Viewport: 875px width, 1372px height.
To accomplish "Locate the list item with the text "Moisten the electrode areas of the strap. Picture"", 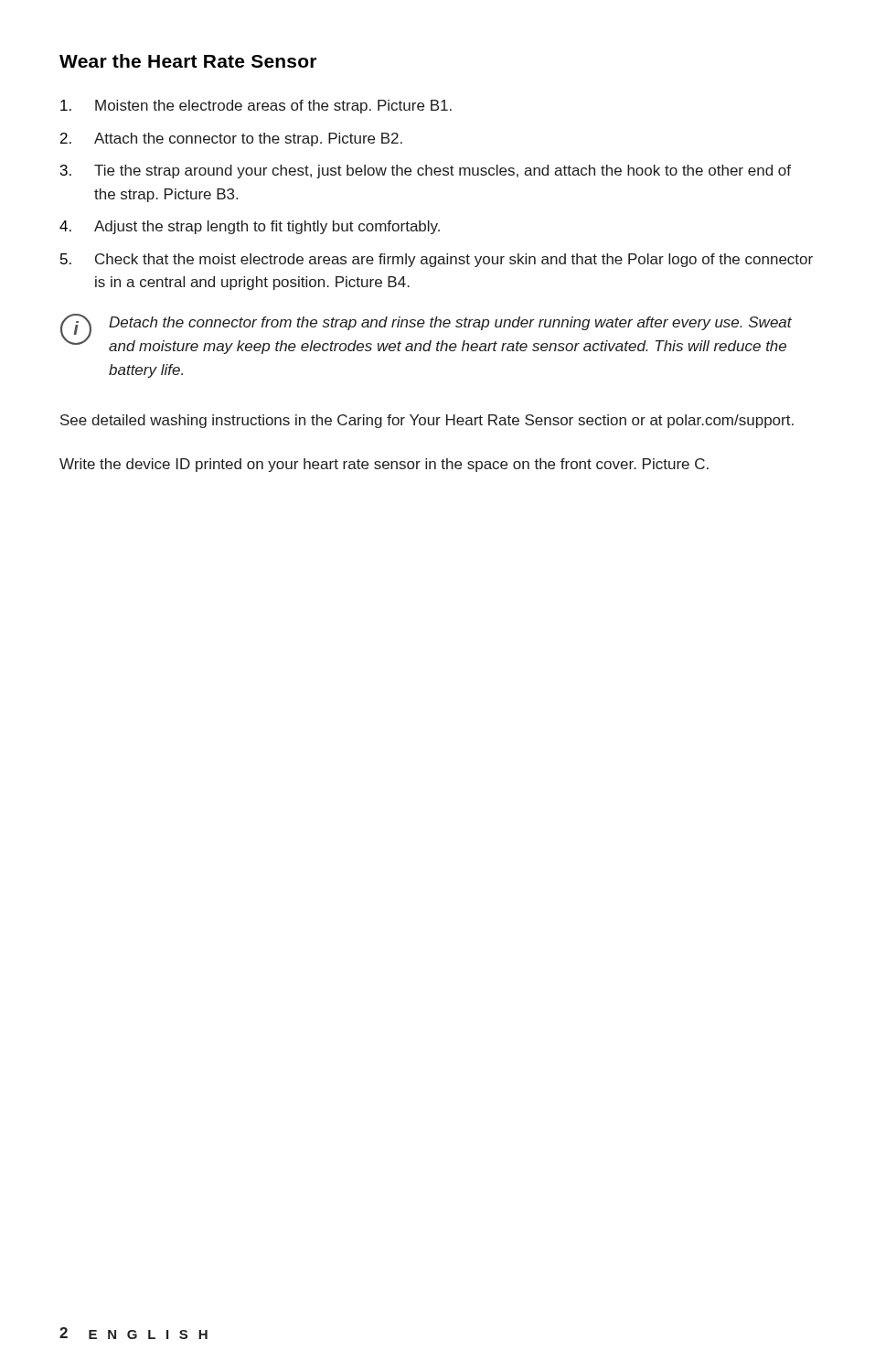I will [256, 106].
